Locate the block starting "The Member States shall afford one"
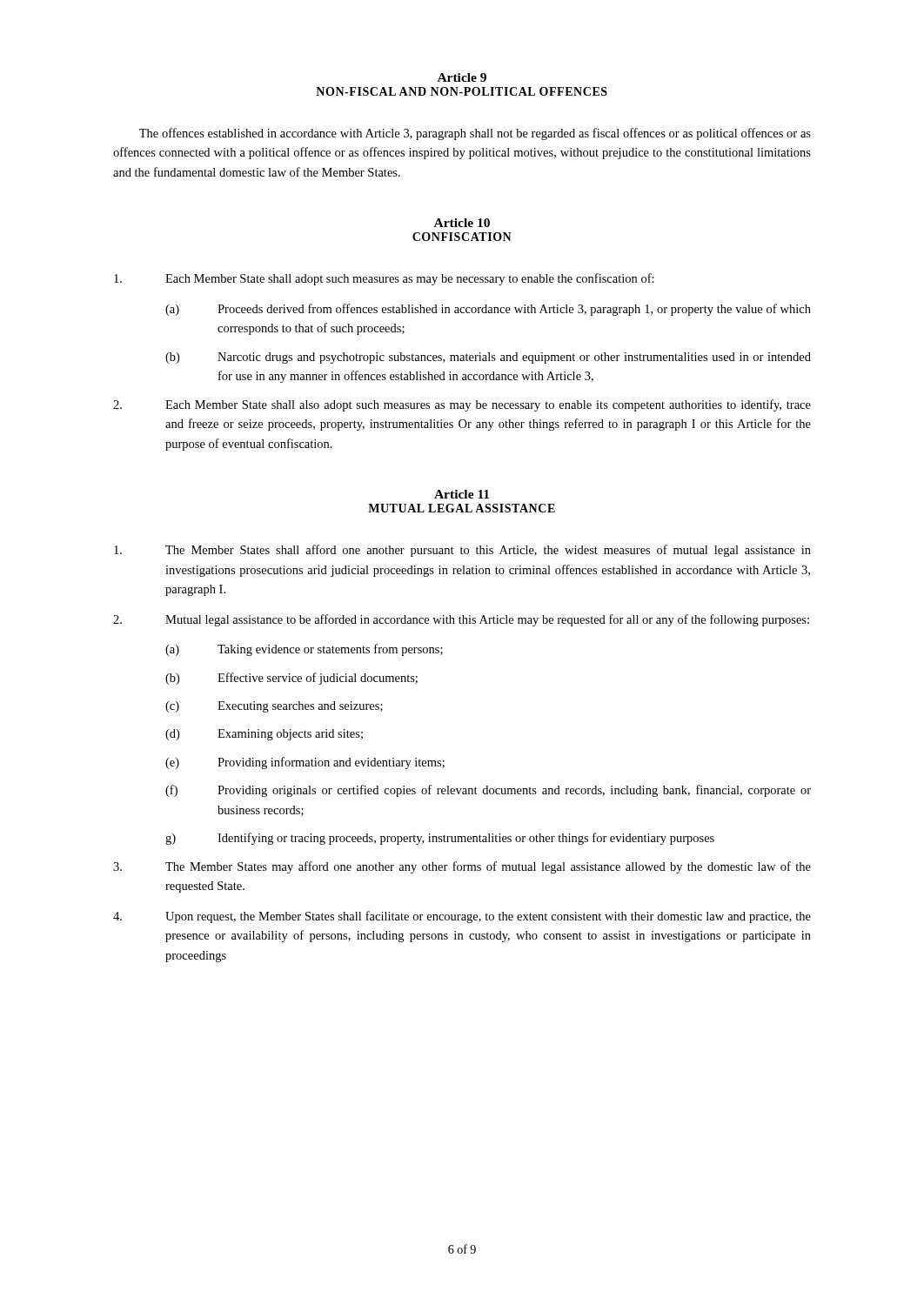924x1305 pixels. 462,570
